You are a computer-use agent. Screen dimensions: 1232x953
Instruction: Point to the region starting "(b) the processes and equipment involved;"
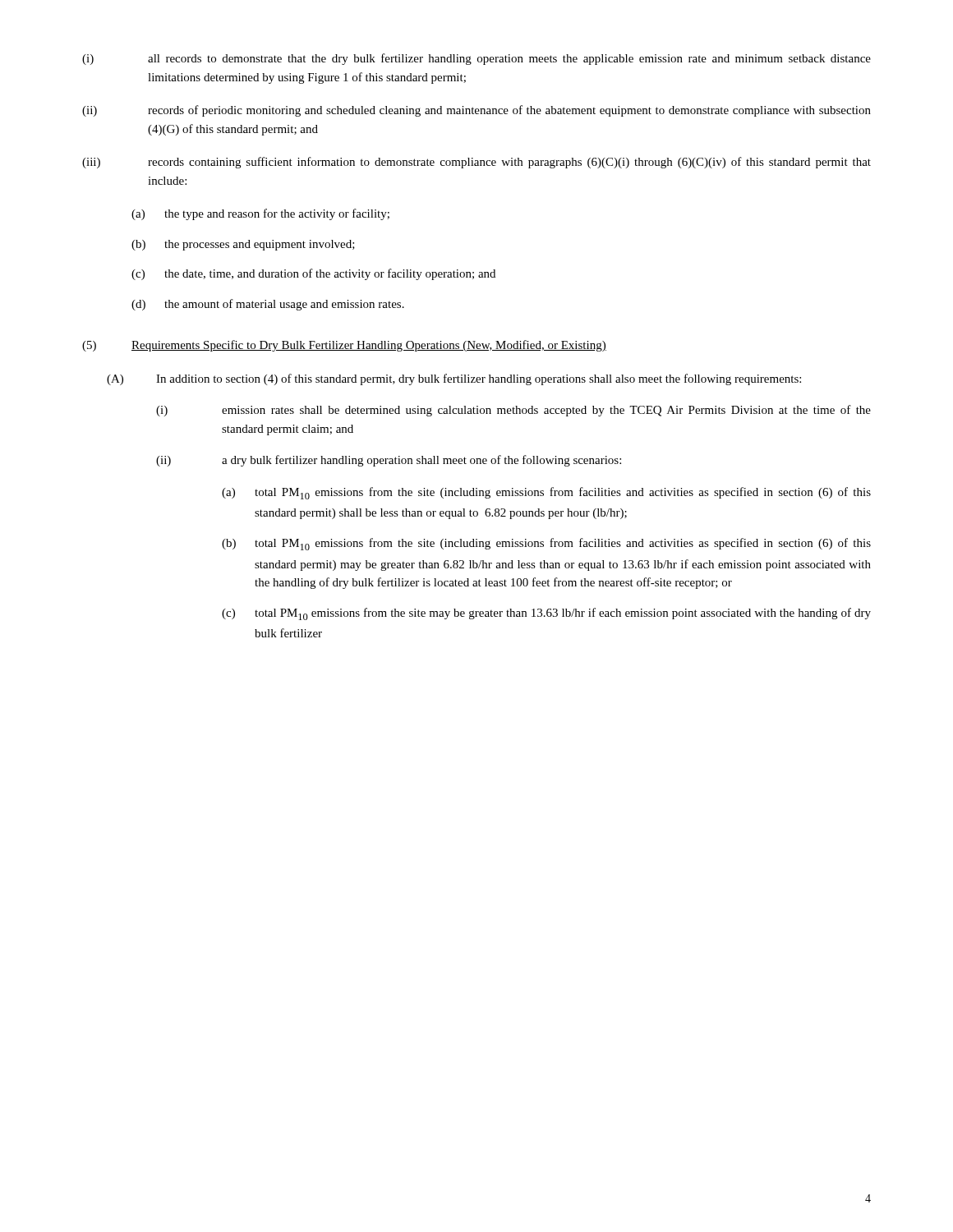(x=243, y=245)
